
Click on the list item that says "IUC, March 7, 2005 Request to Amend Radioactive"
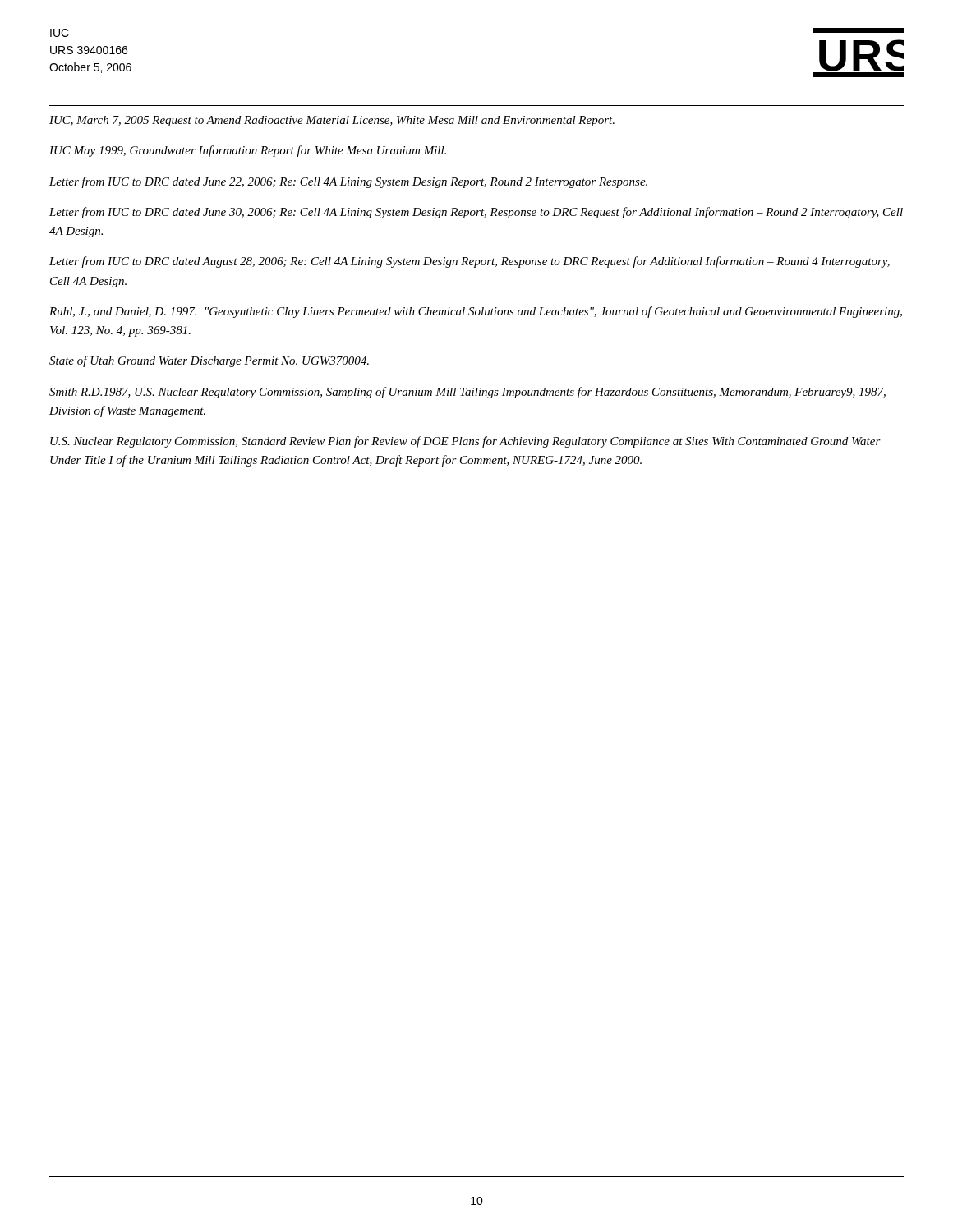pyautogui.click(x=332, y=120)
